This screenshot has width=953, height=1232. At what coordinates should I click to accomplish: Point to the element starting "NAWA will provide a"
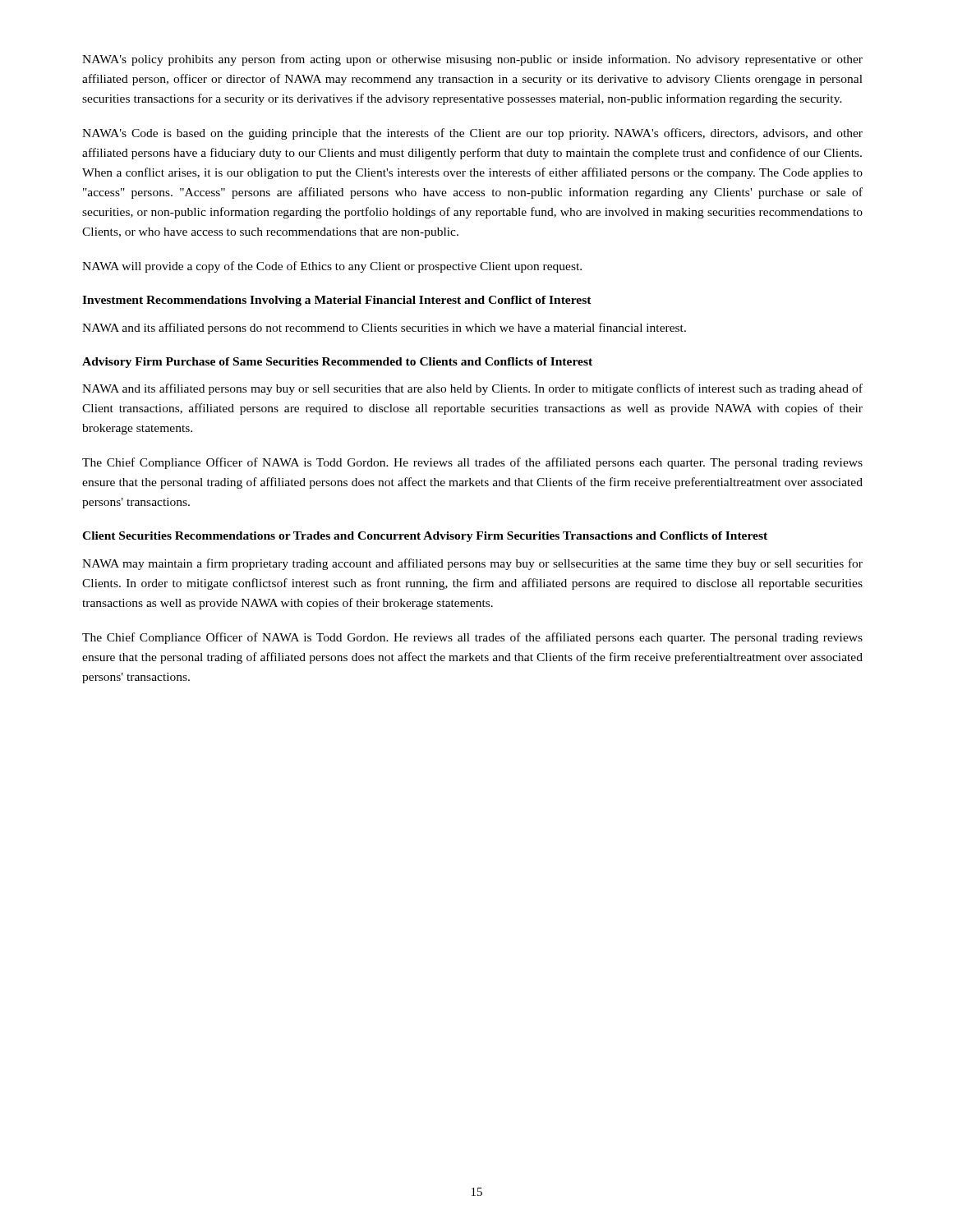pos(332,266)
